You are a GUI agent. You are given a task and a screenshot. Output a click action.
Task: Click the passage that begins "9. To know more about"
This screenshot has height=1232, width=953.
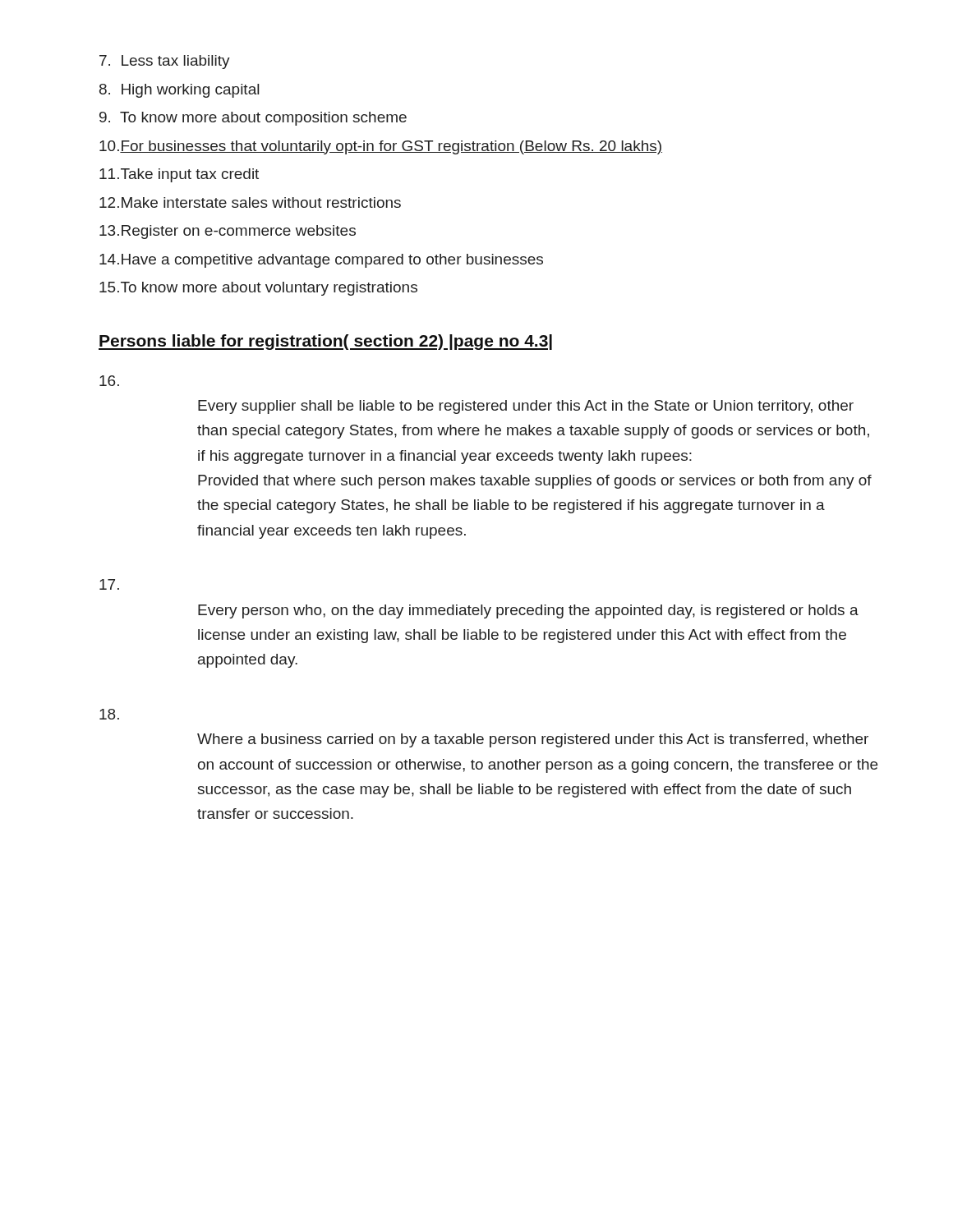tap(253, 117)
